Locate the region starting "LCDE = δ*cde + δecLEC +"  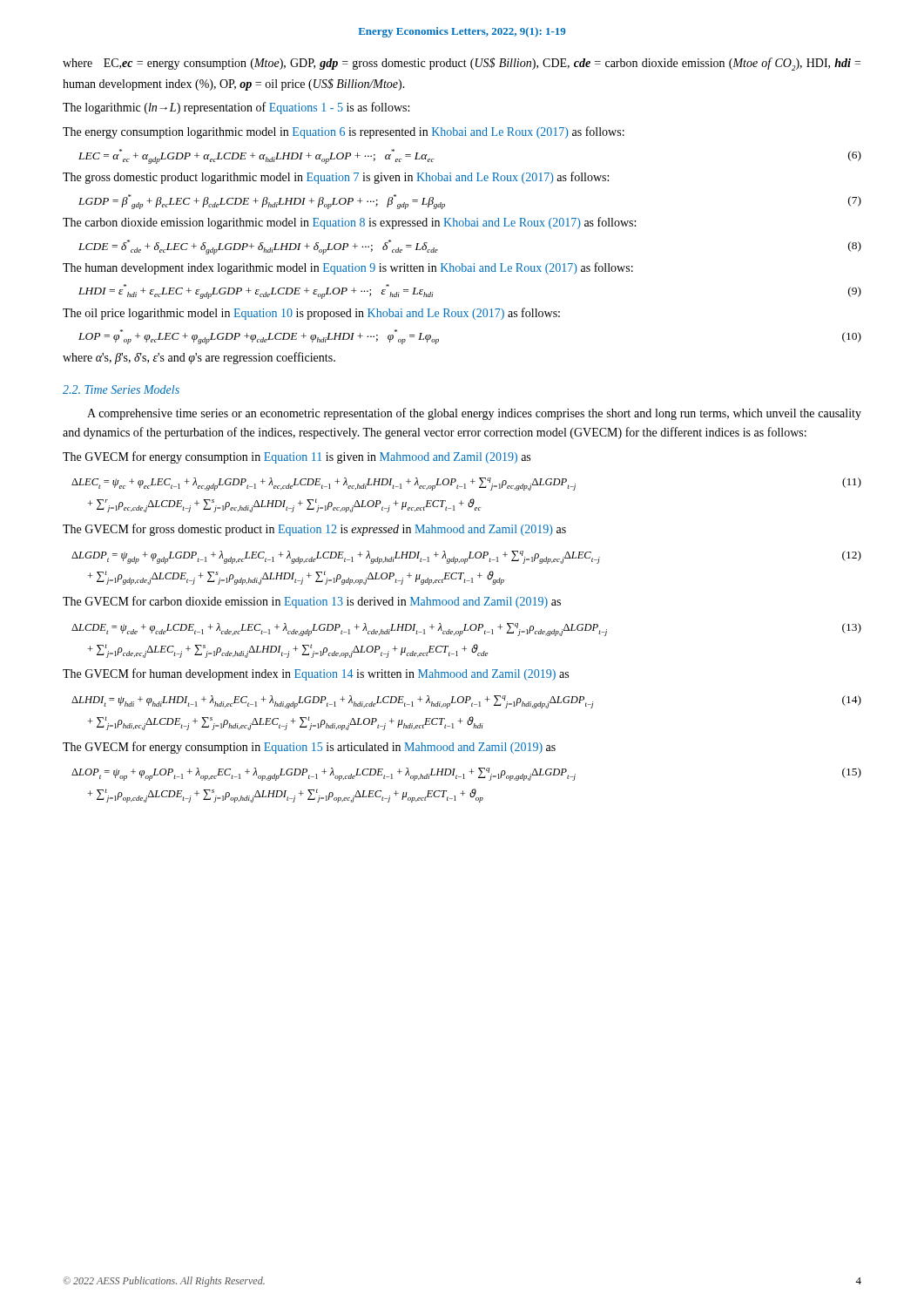click(x=264, y=248)
